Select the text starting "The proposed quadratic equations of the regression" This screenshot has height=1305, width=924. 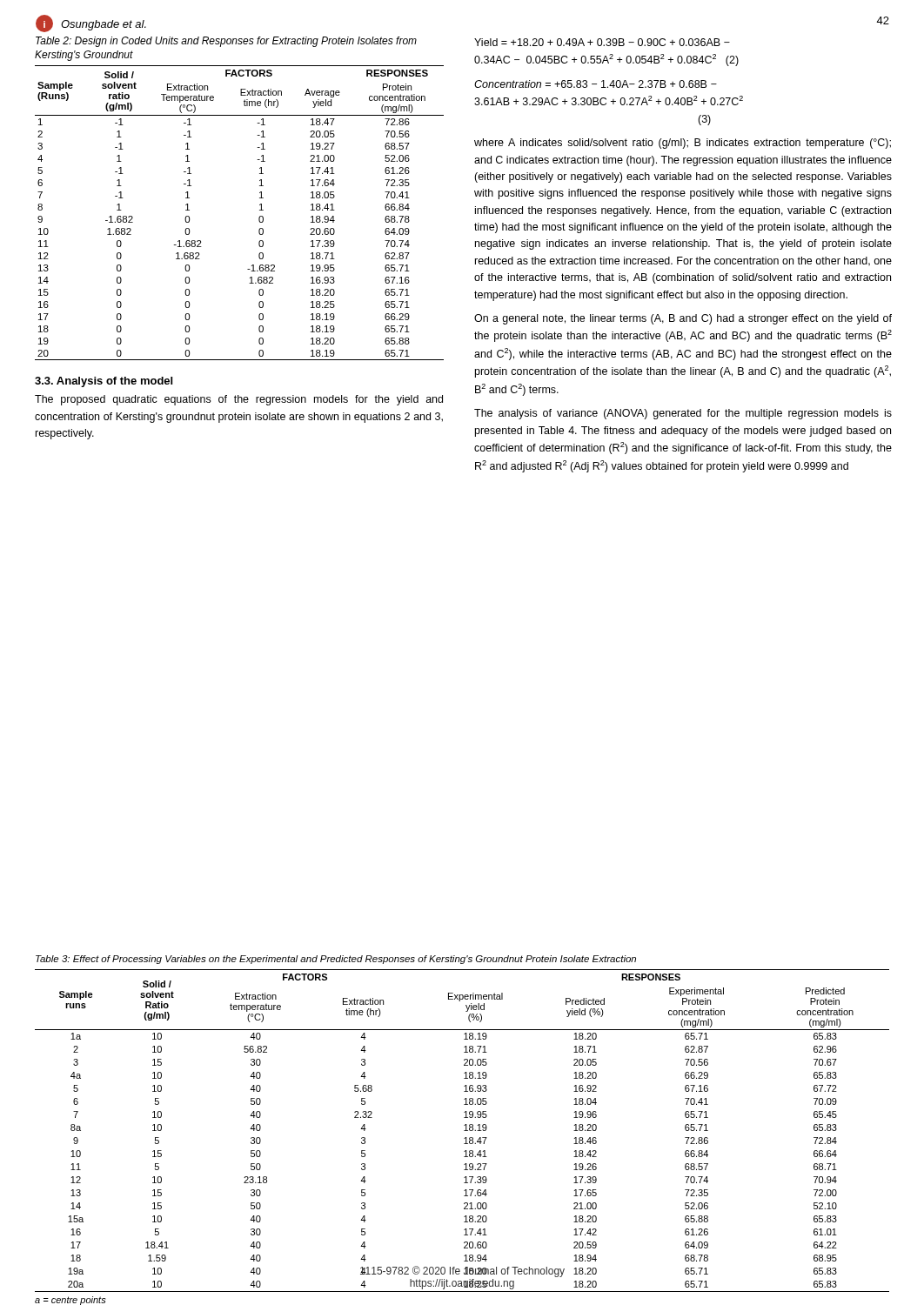tap(239, 416)
